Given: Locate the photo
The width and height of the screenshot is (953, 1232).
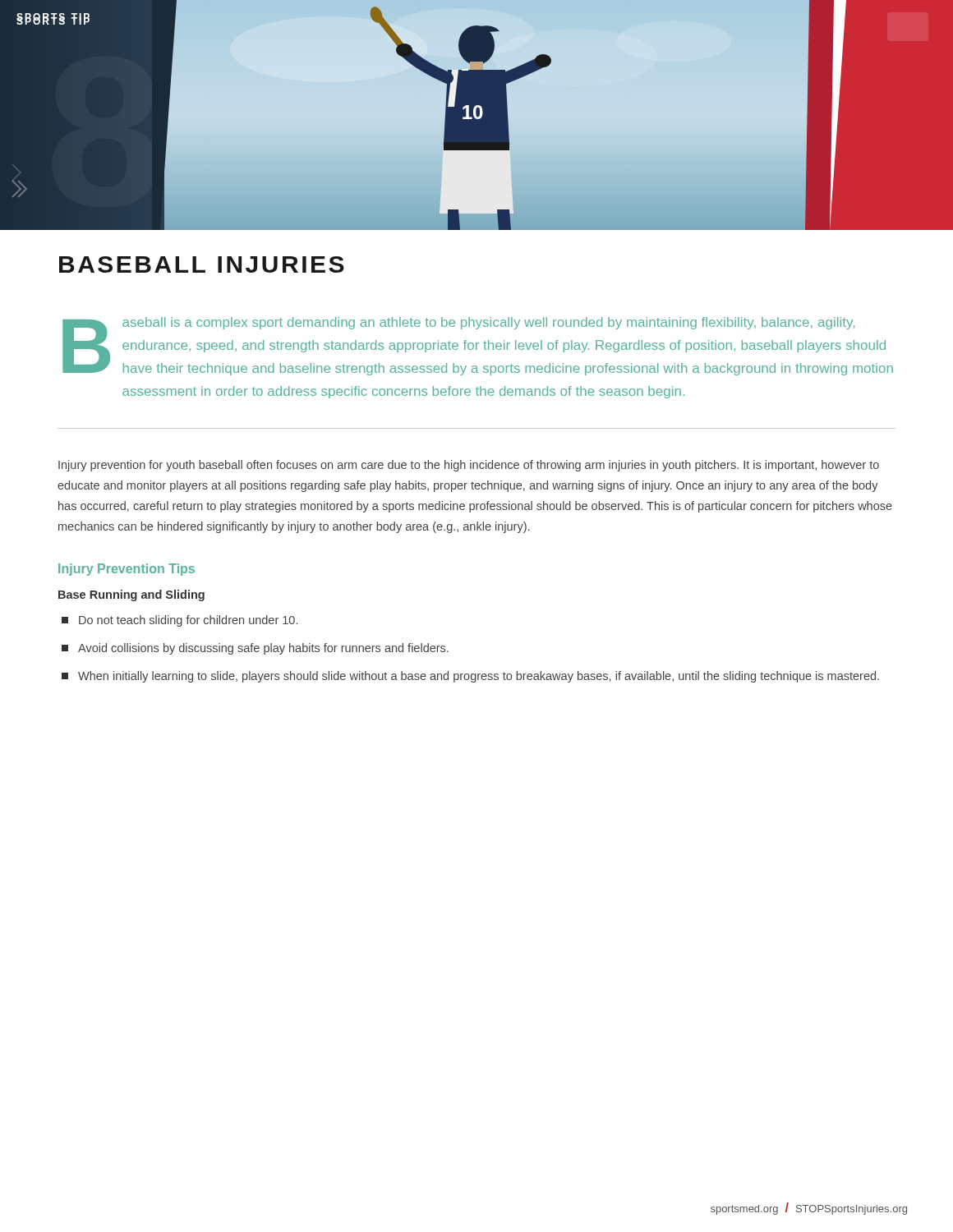Looking at the screenshot, I should click(x=476, y=115).
